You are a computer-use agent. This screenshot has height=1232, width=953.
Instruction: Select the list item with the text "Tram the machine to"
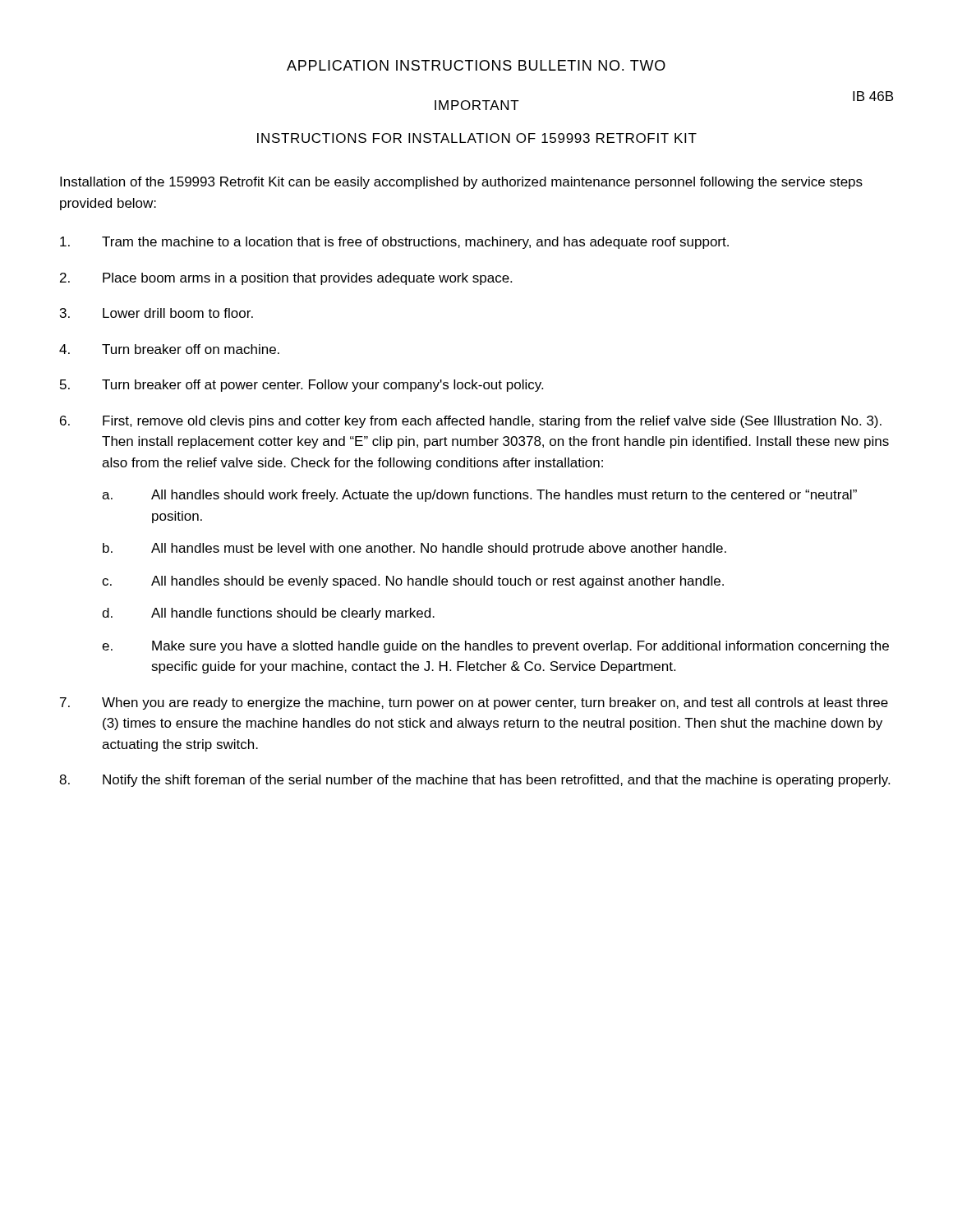tap(476, 242)
